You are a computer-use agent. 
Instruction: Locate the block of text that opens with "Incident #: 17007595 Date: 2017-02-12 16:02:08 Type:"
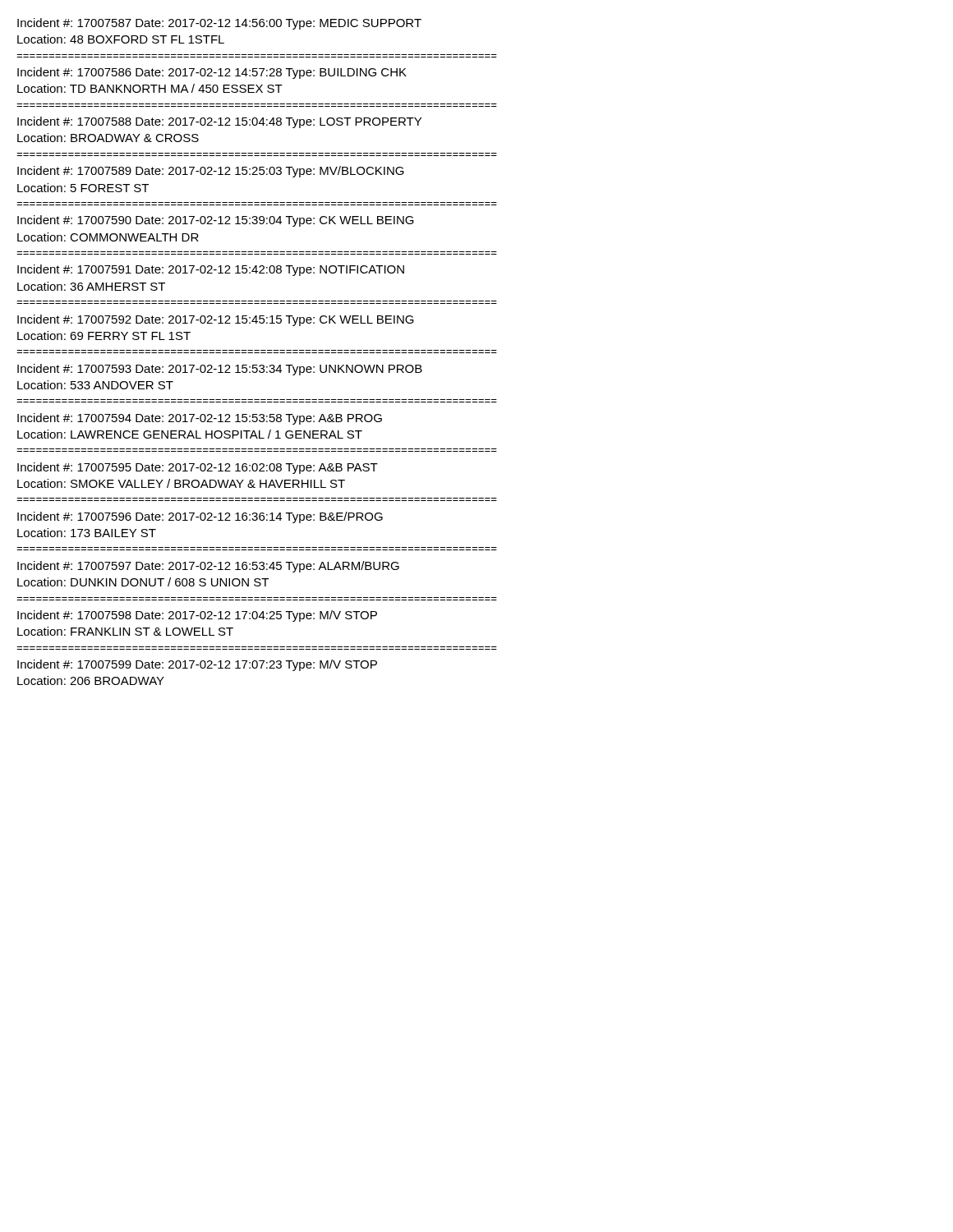(x=198, y=468)
